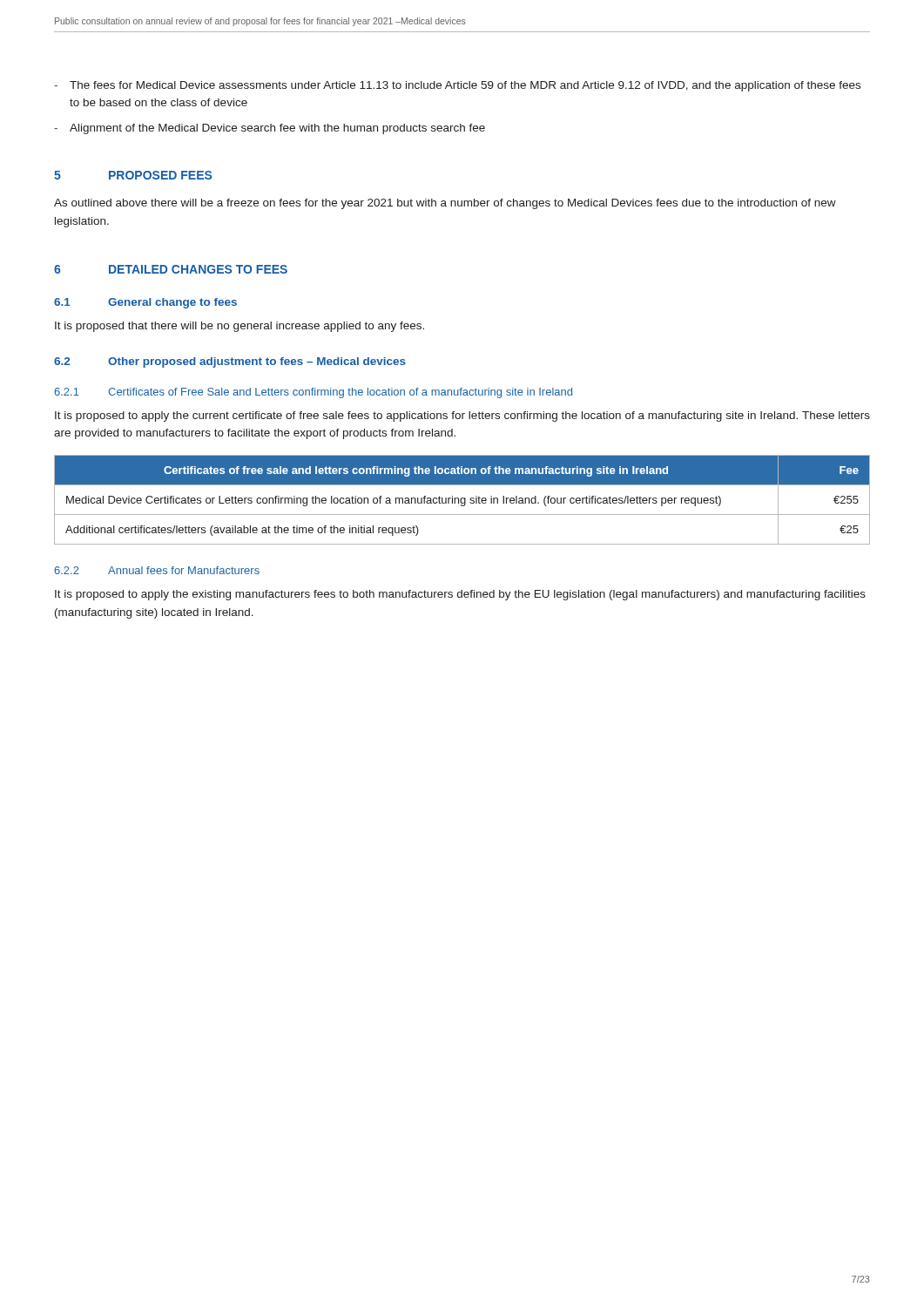Select the text block starting "6 DETAILED CHANGES TO FEES"

(171, 269)
